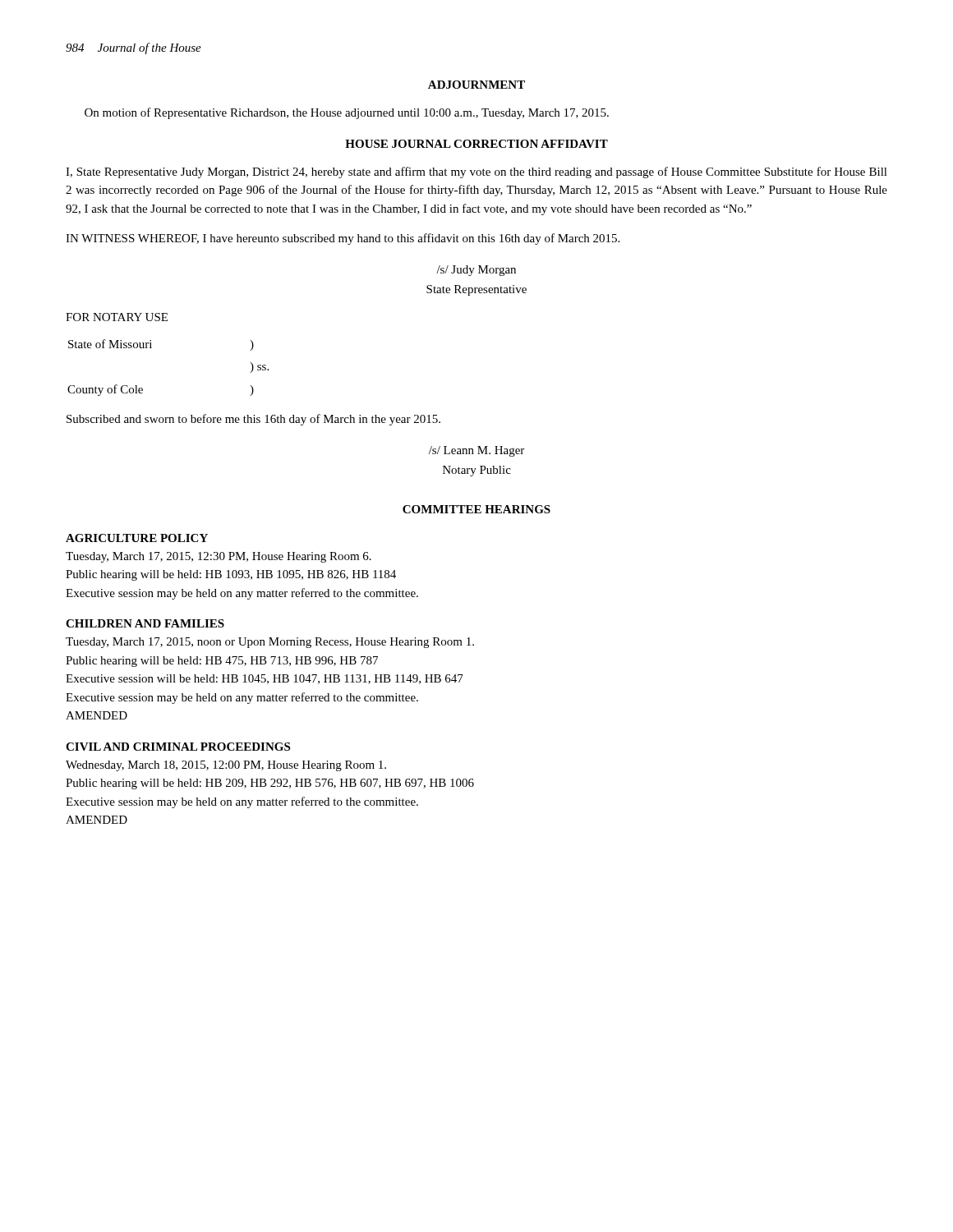Click on the text block that says "I, State Representative Judy Morgan,"

(476, 190)
